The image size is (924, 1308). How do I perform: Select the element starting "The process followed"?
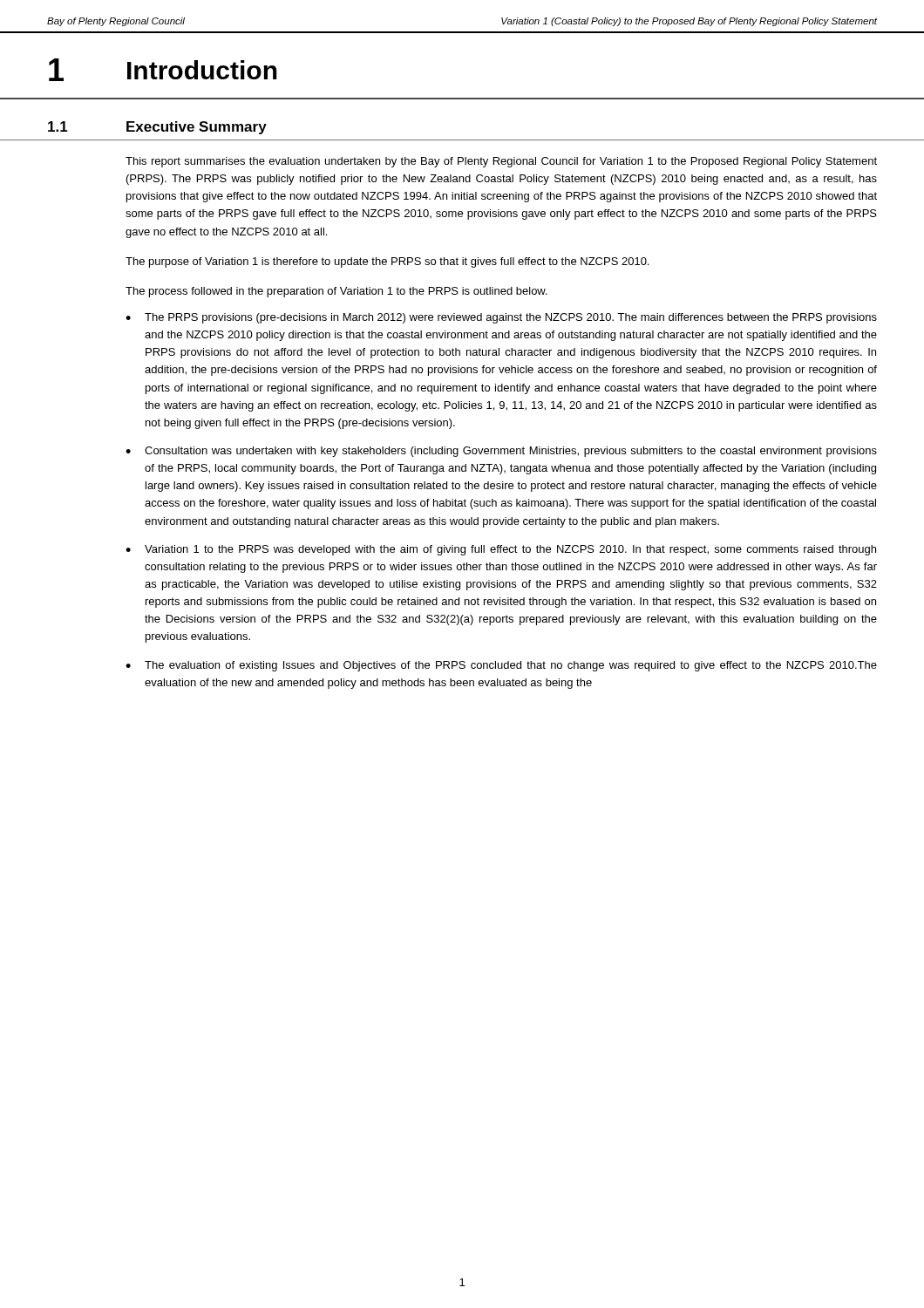pyautogui.click(x=337, y=291)
